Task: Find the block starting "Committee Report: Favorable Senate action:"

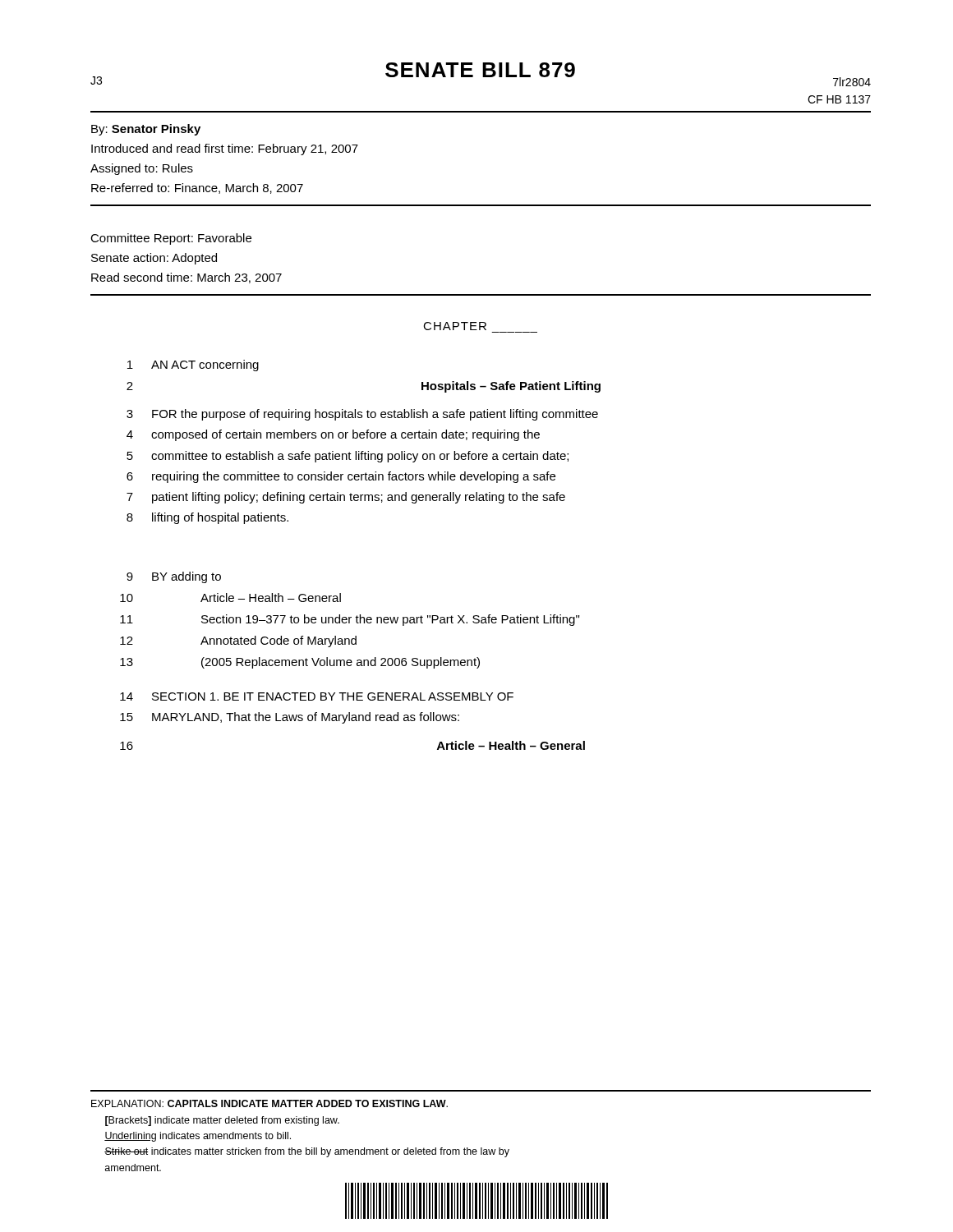Action: click(171, 239)
